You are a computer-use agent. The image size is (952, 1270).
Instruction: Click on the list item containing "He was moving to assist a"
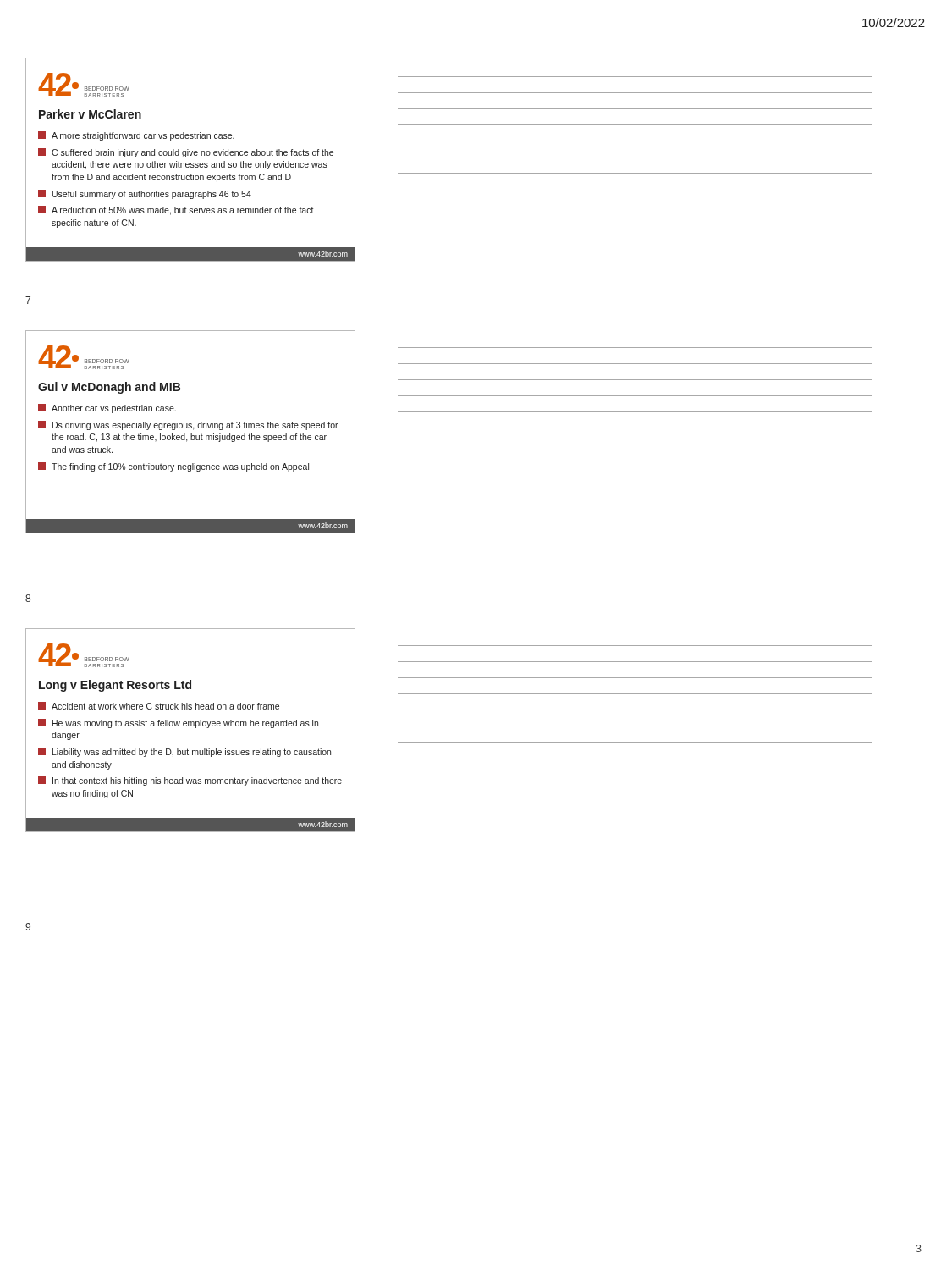click(190, 729)
